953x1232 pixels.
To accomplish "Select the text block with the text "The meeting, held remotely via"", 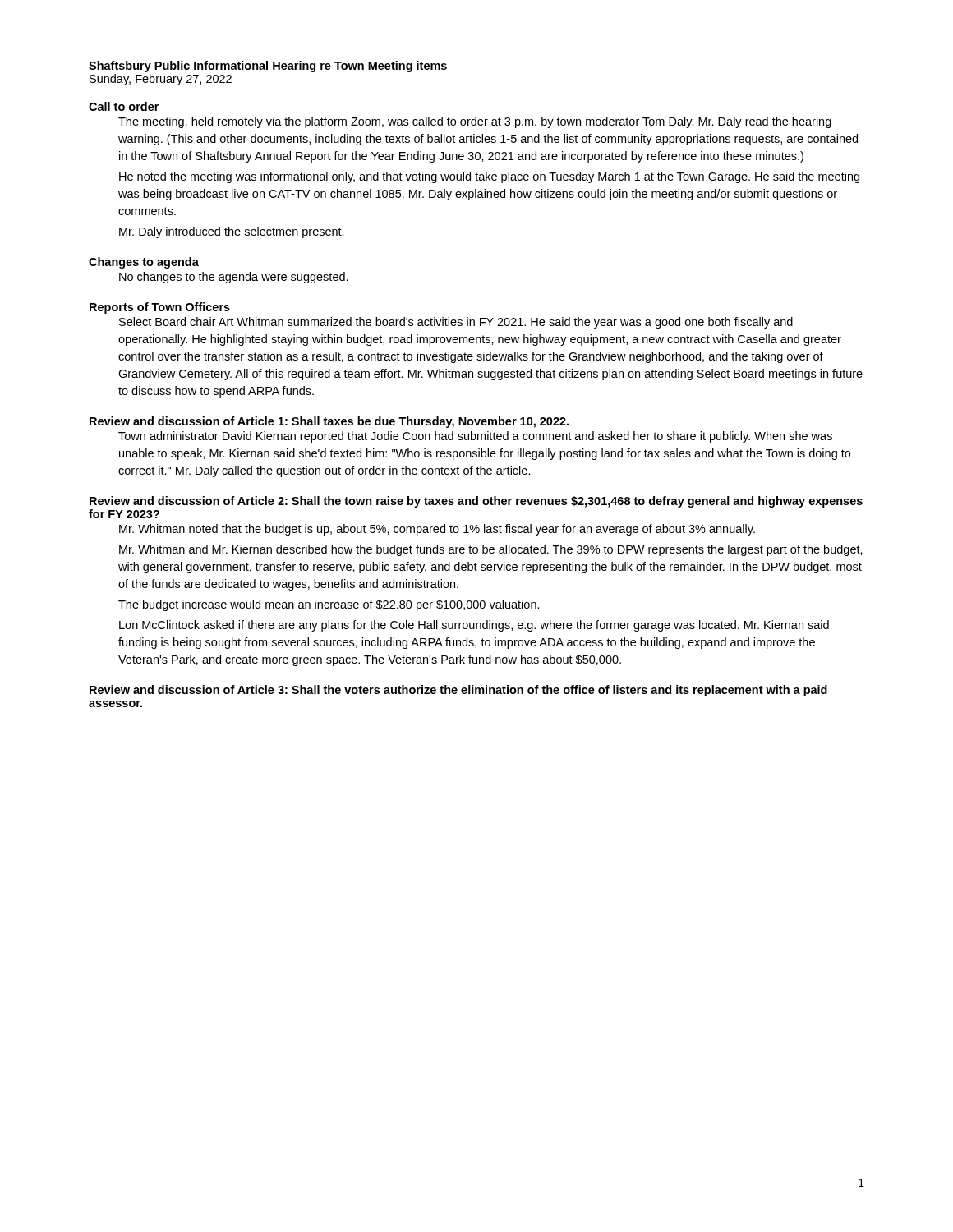I will click(491, 177).
